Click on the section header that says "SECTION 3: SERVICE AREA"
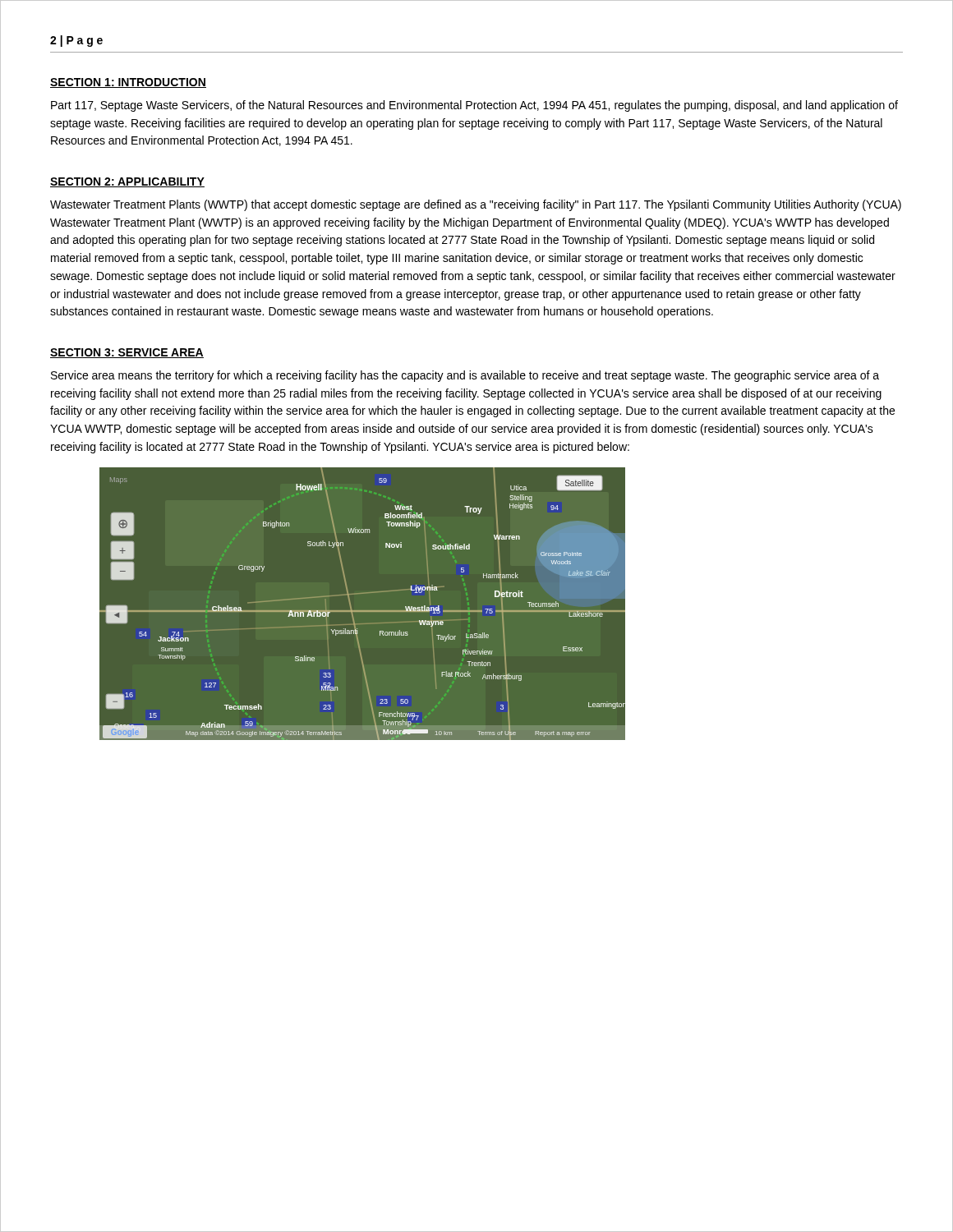Viewport: 953px width, 1232px height. [x=127, y=352]
